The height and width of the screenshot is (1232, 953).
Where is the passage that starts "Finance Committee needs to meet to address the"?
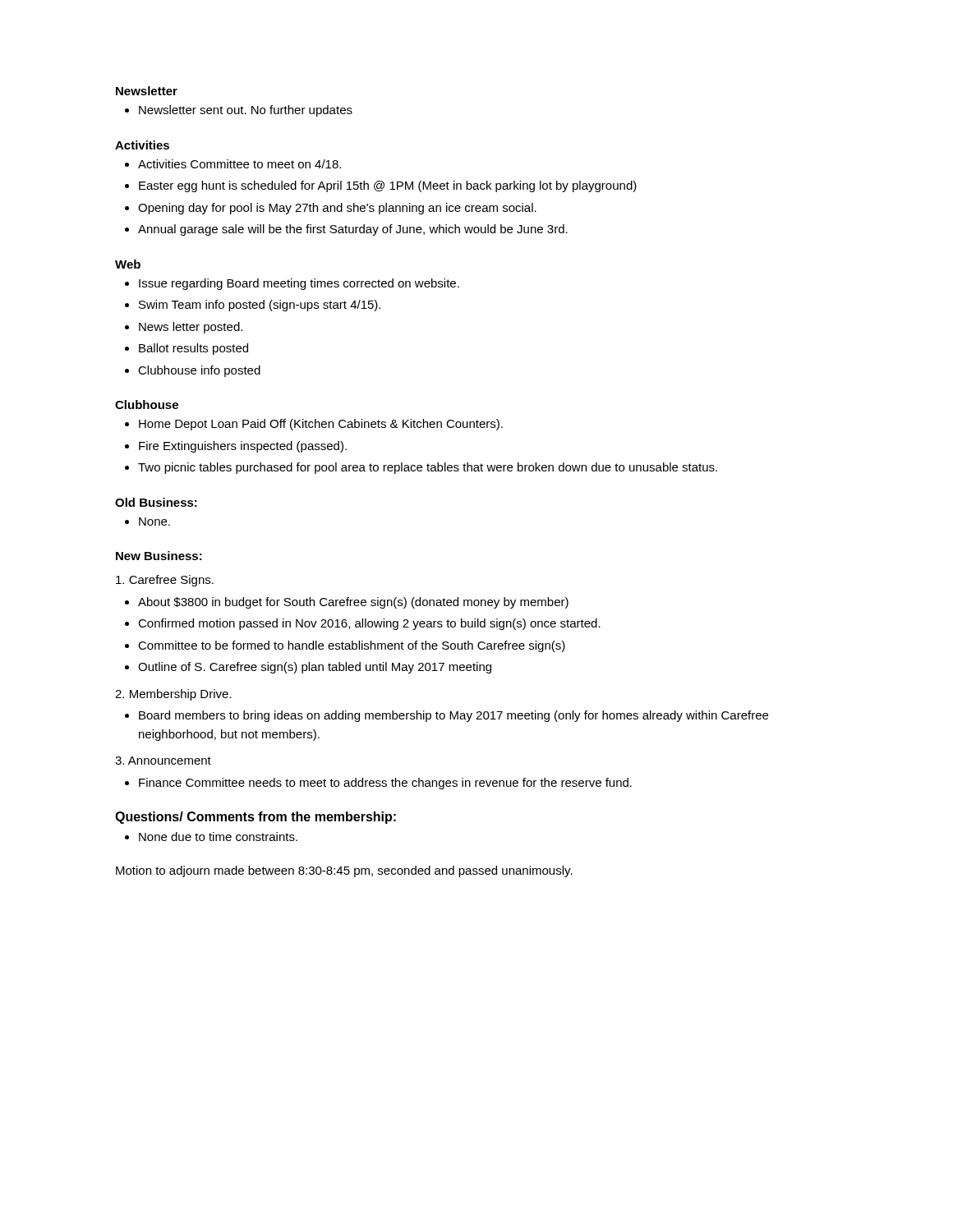click(385, 782)
